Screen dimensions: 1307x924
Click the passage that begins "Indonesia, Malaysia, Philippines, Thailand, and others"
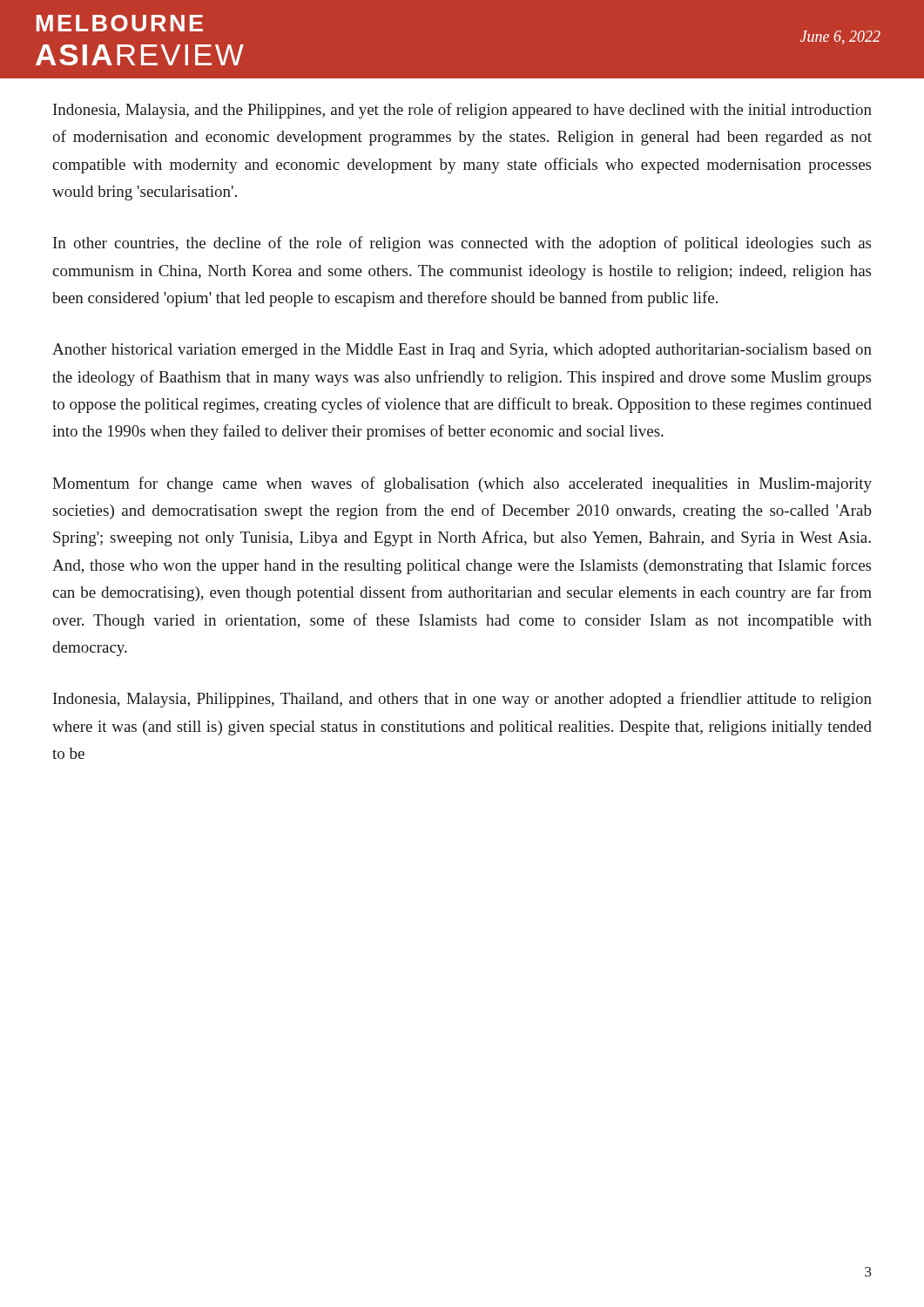pos(462,726)
